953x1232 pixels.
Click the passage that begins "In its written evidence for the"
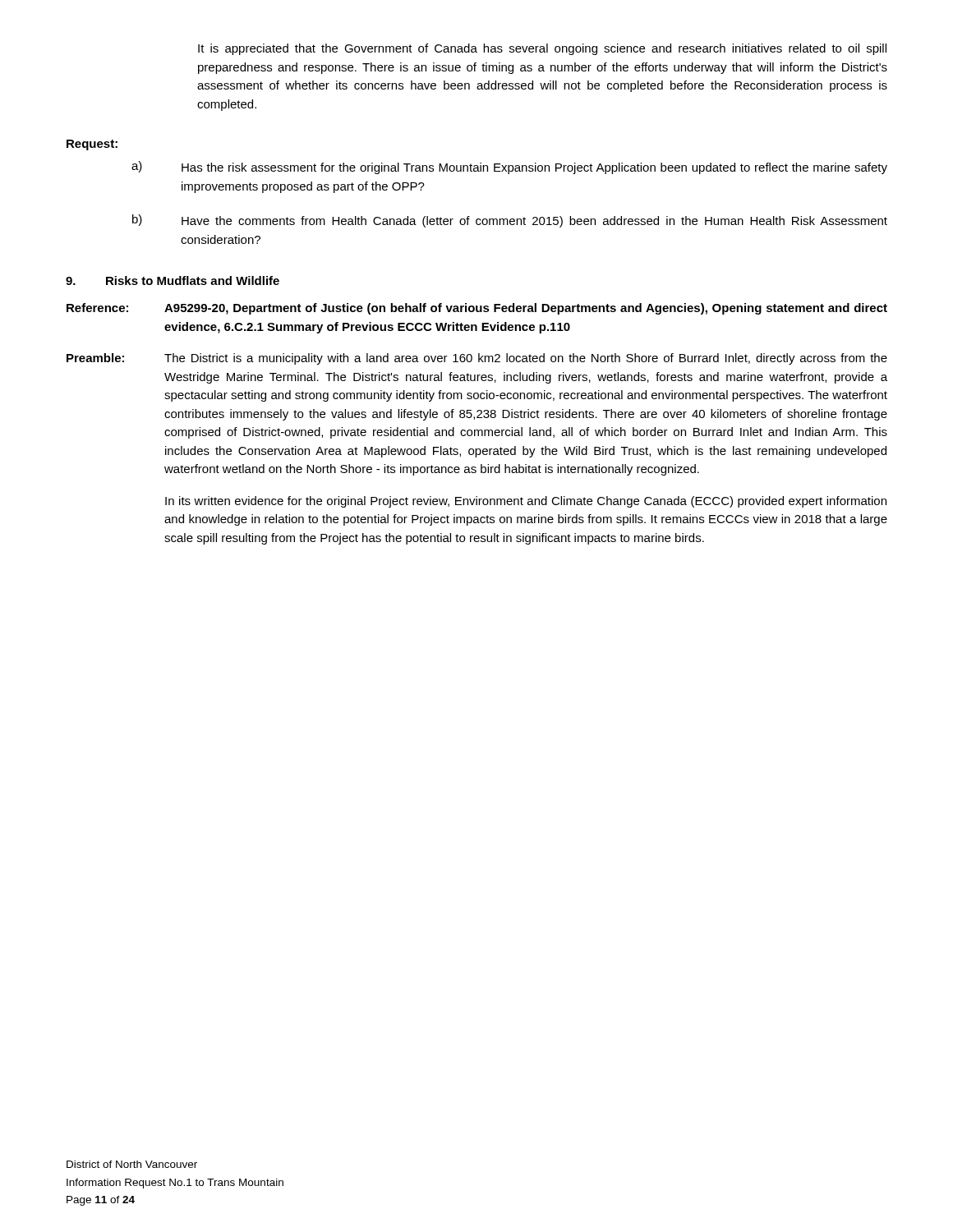(526, 519)
